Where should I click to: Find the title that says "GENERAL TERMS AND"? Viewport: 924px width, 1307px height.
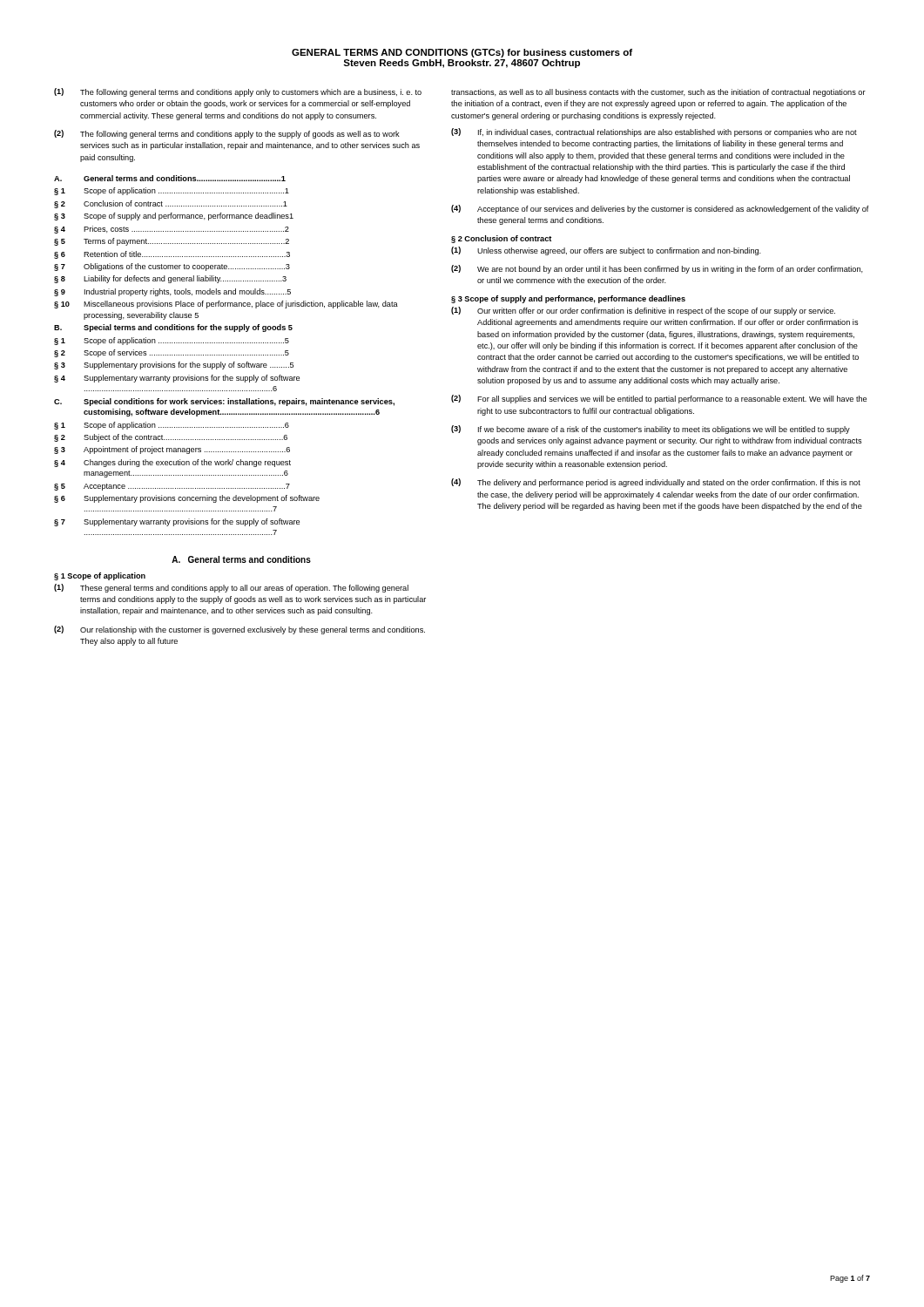(462, 58)
